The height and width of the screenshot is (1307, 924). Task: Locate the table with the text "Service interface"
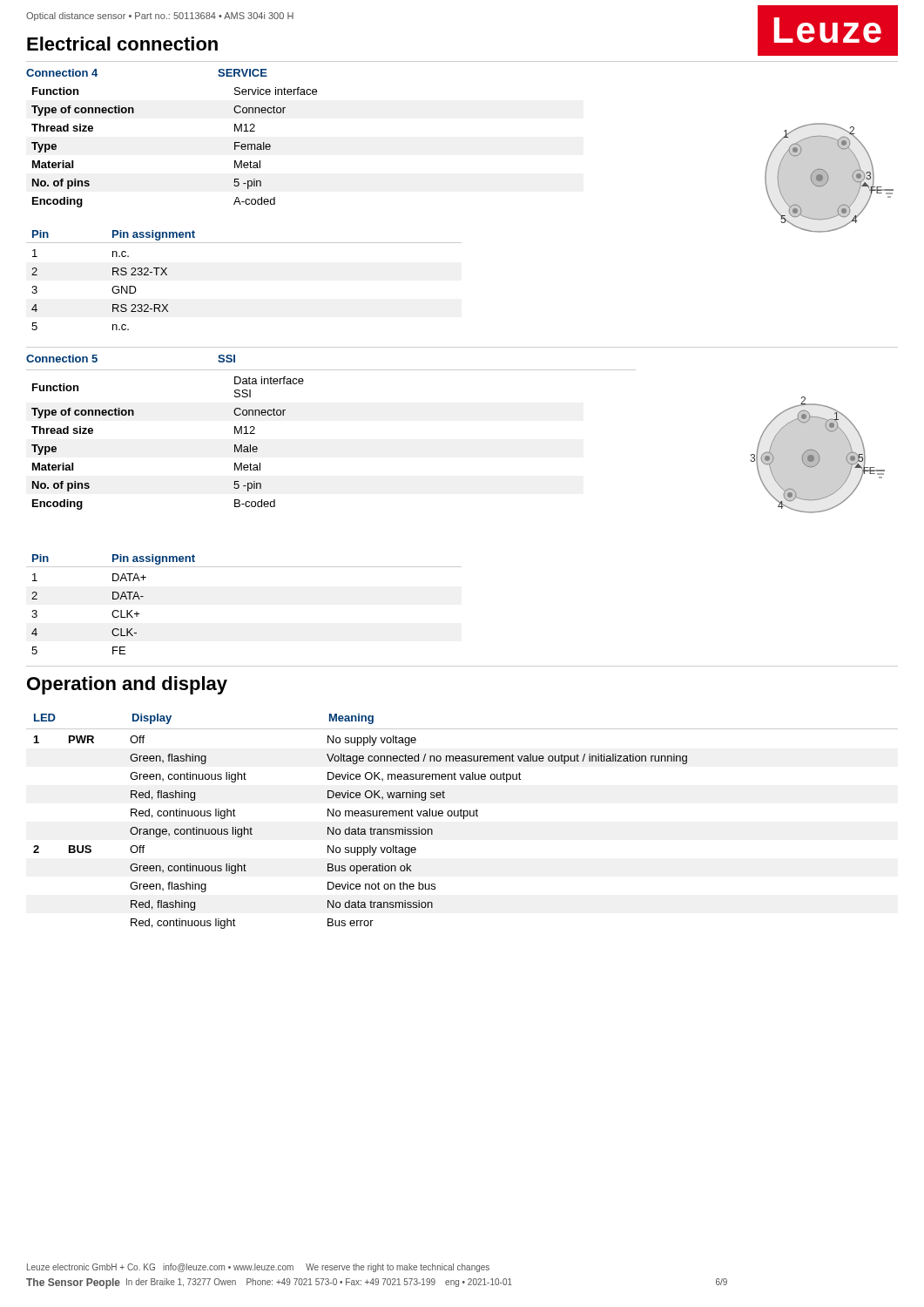(305, 146)
